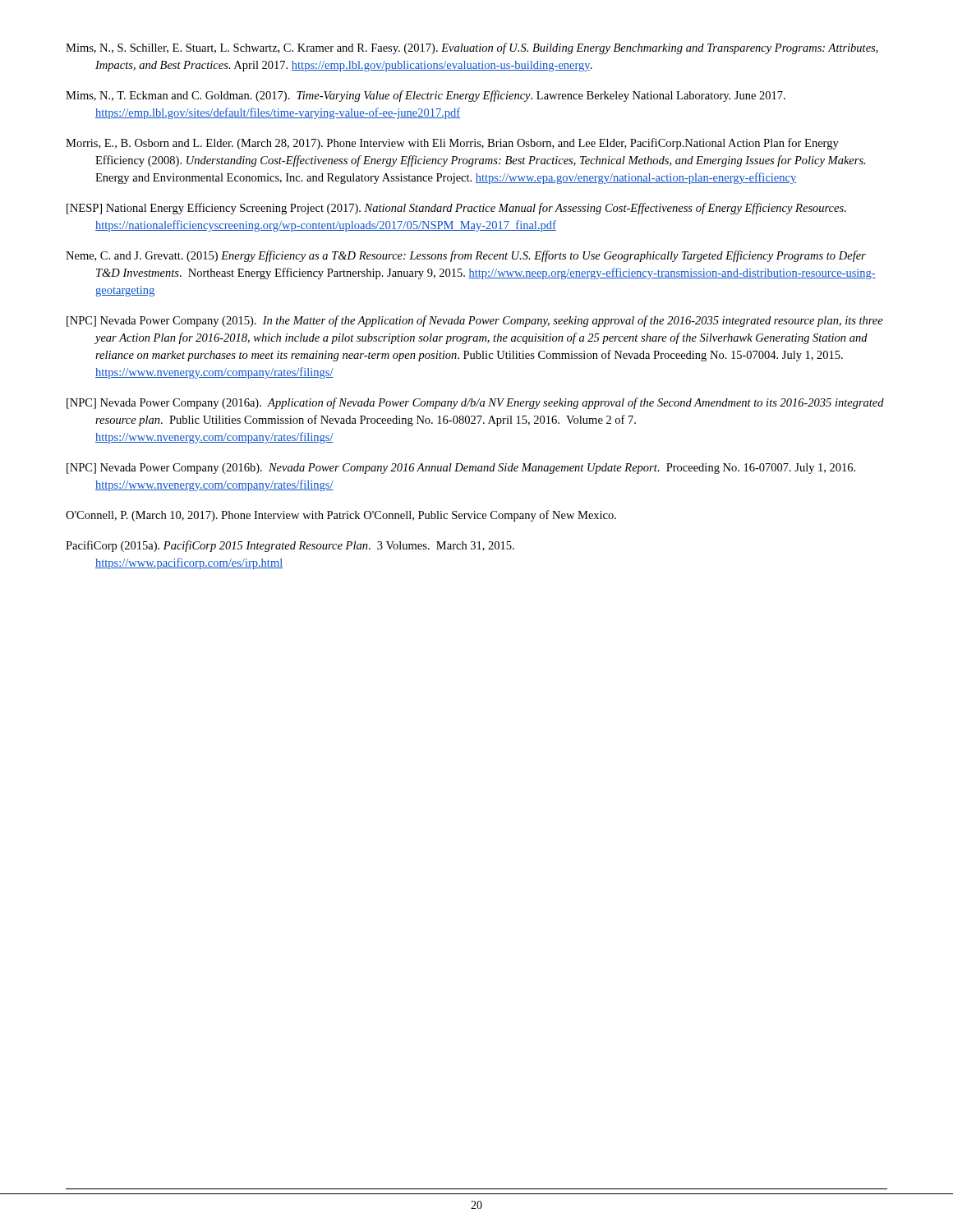953x1232 pixels.
Task: Select the block starting "[NESP] National Energy Efficiency Screening Project"
Action: tap(456, 217)
